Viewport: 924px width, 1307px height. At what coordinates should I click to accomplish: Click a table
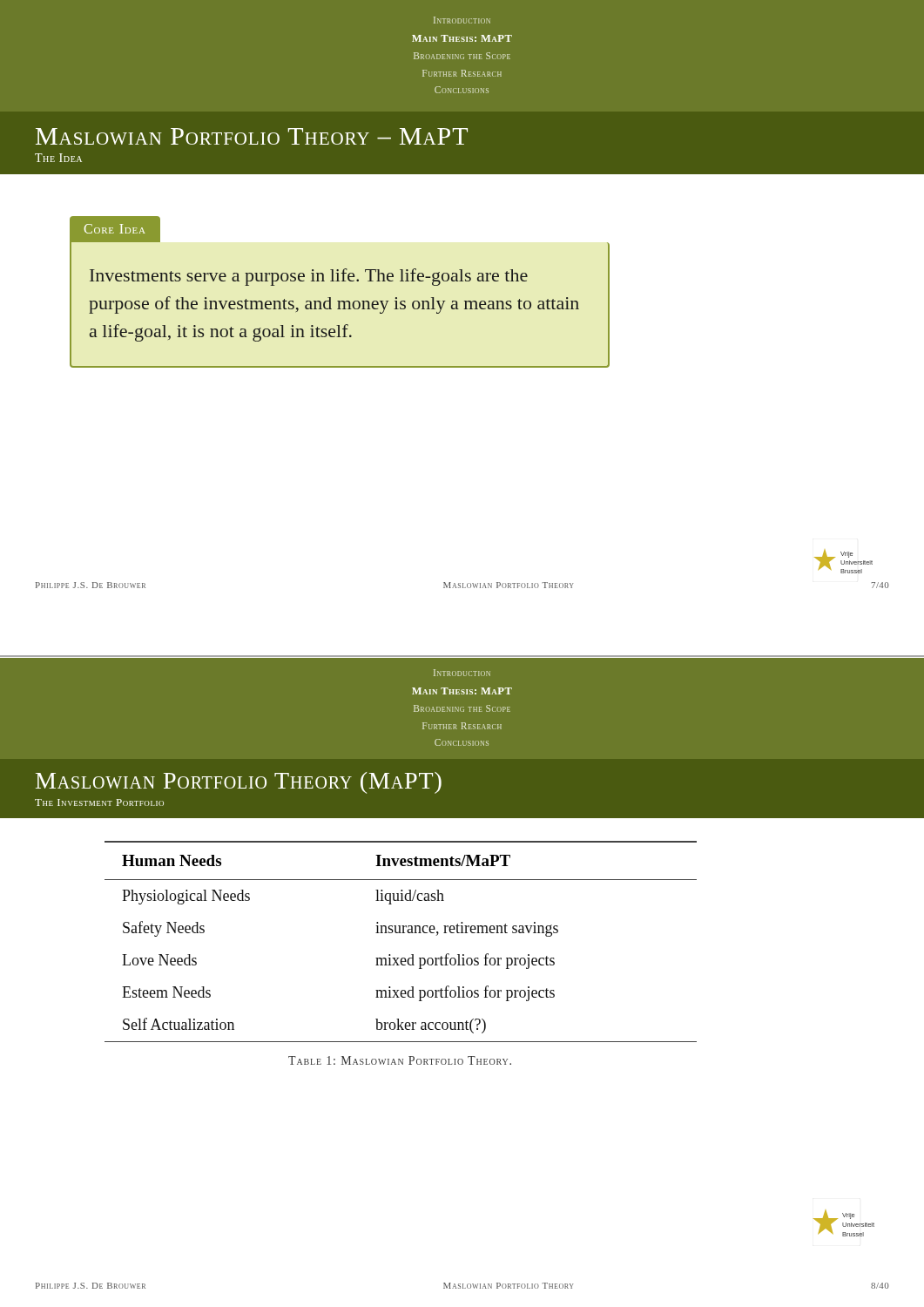tap(401, 941)
